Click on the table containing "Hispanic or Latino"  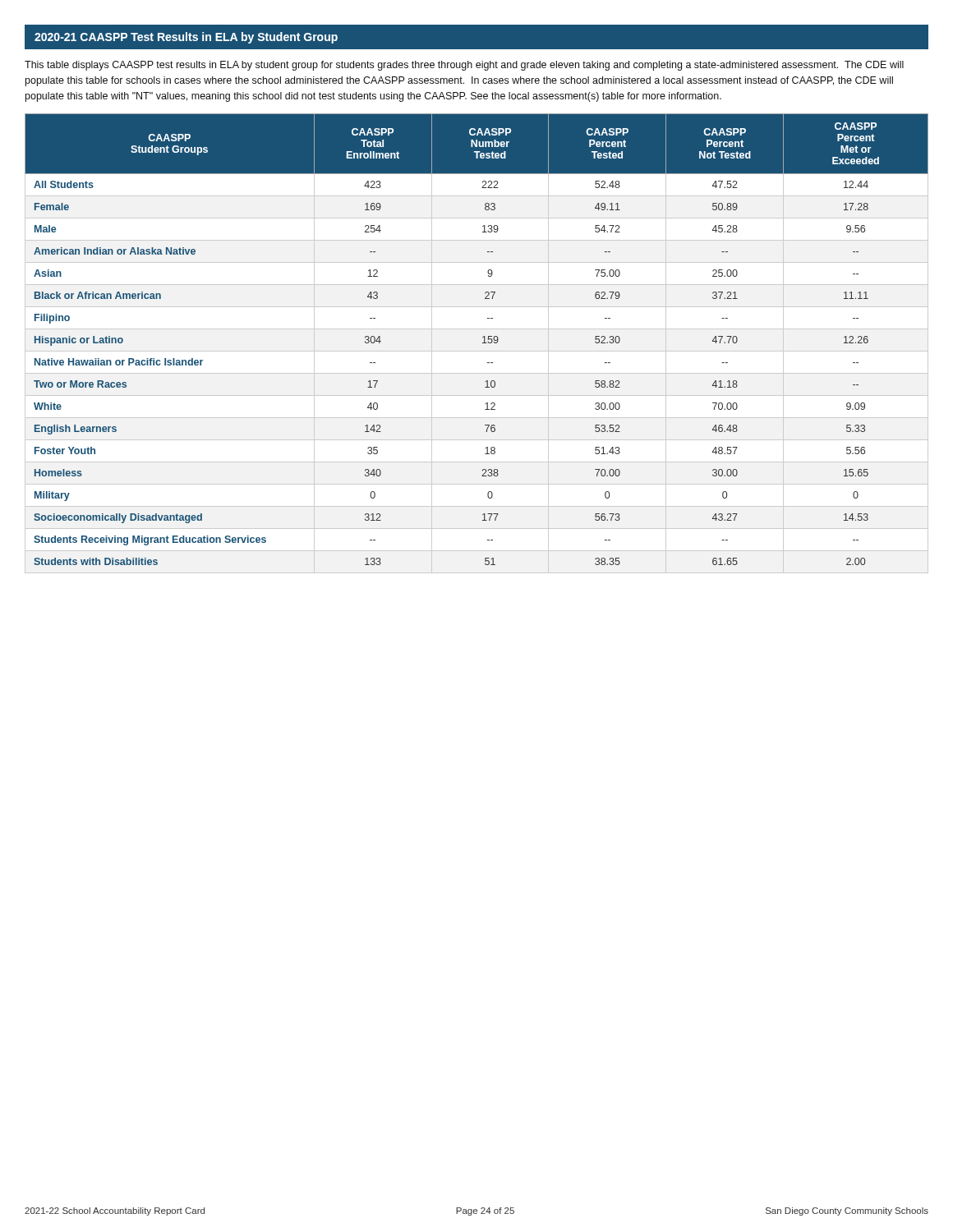(476, 344)
